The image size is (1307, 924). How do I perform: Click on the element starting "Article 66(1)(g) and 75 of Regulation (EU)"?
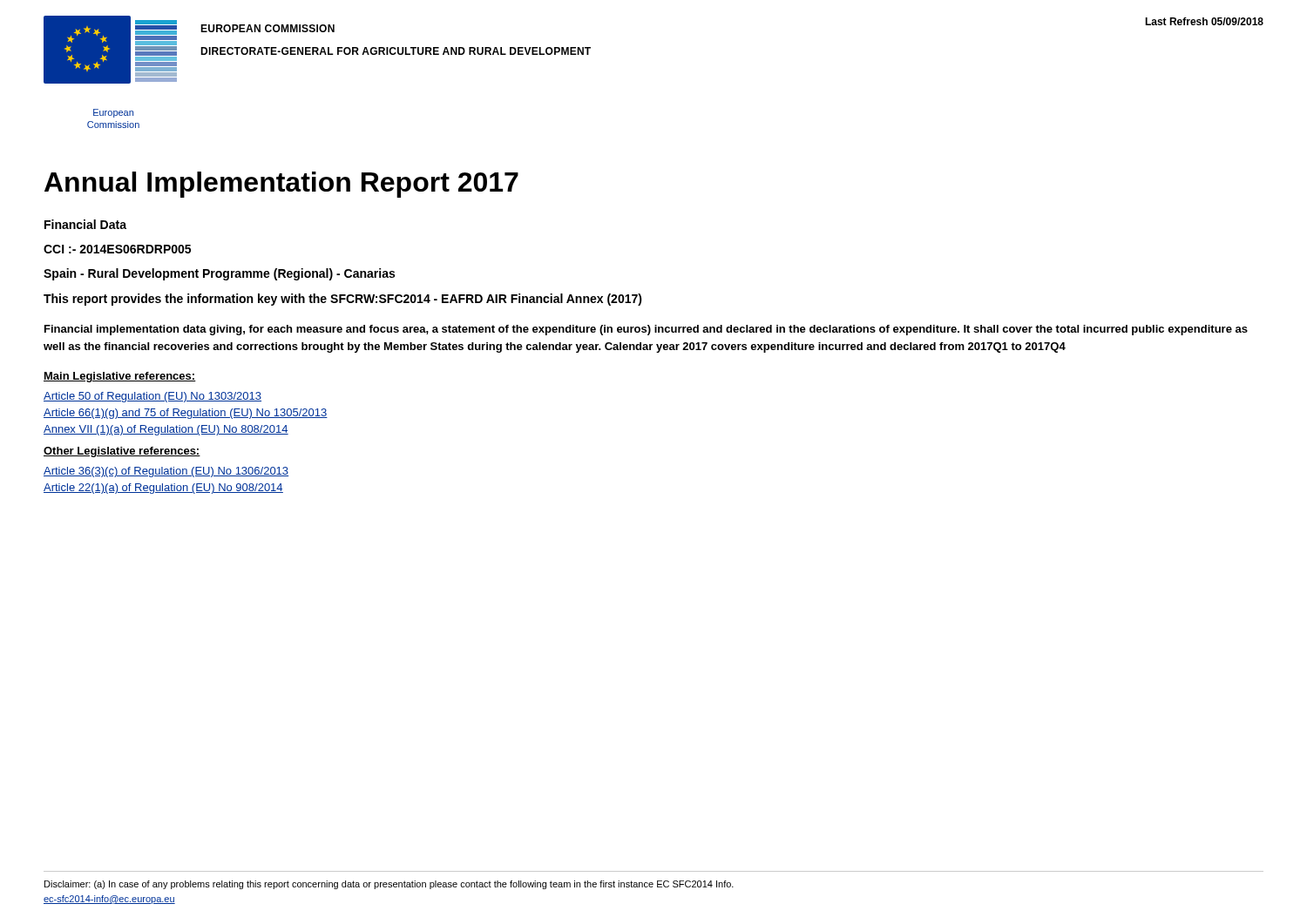[186, 414]
